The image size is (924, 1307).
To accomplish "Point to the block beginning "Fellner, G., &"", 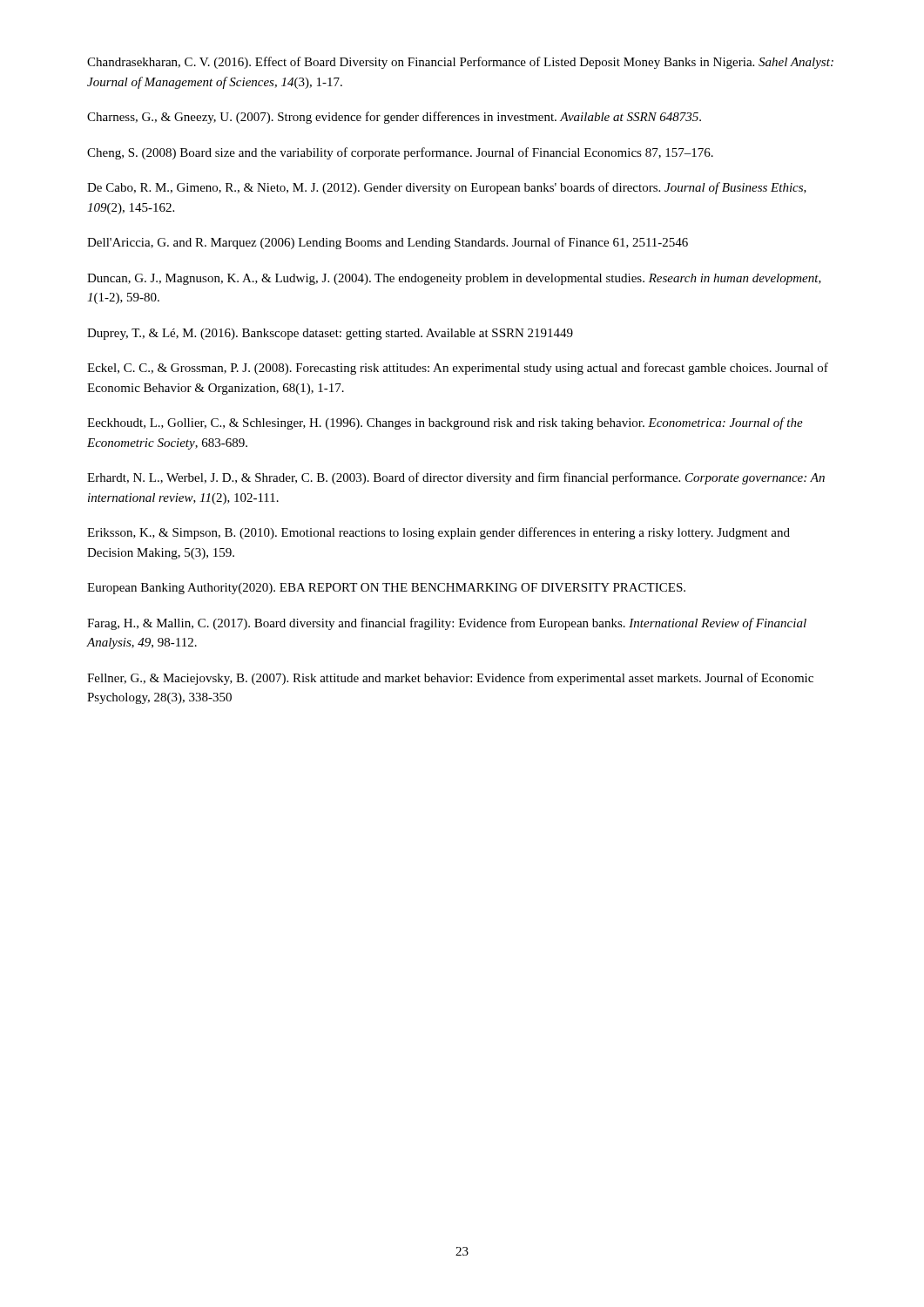I will (450, 687).
